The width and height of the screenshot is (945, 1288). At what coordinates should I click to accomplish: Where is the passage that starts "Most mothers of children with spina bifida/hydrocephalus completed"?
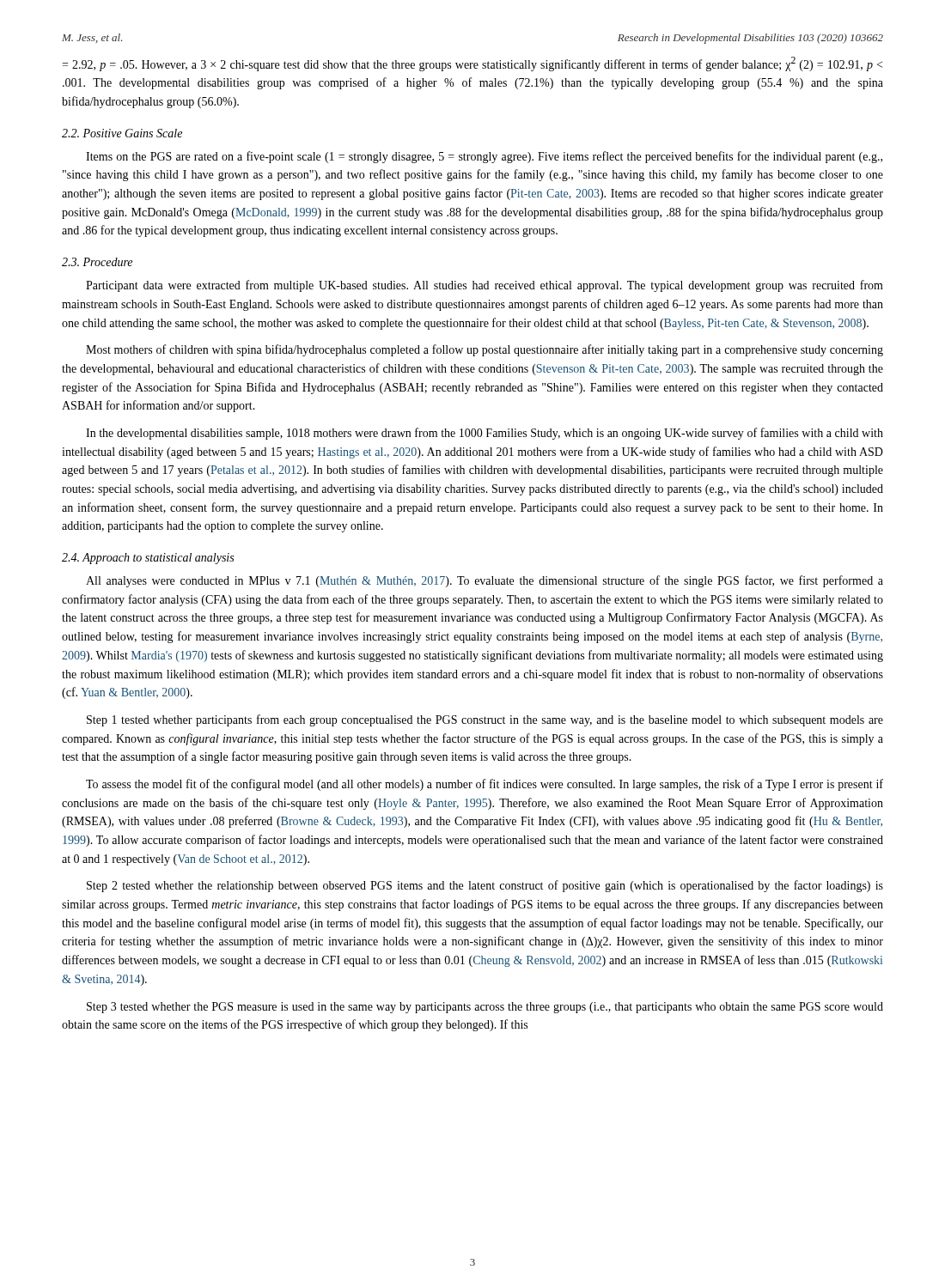pos(472,378)
